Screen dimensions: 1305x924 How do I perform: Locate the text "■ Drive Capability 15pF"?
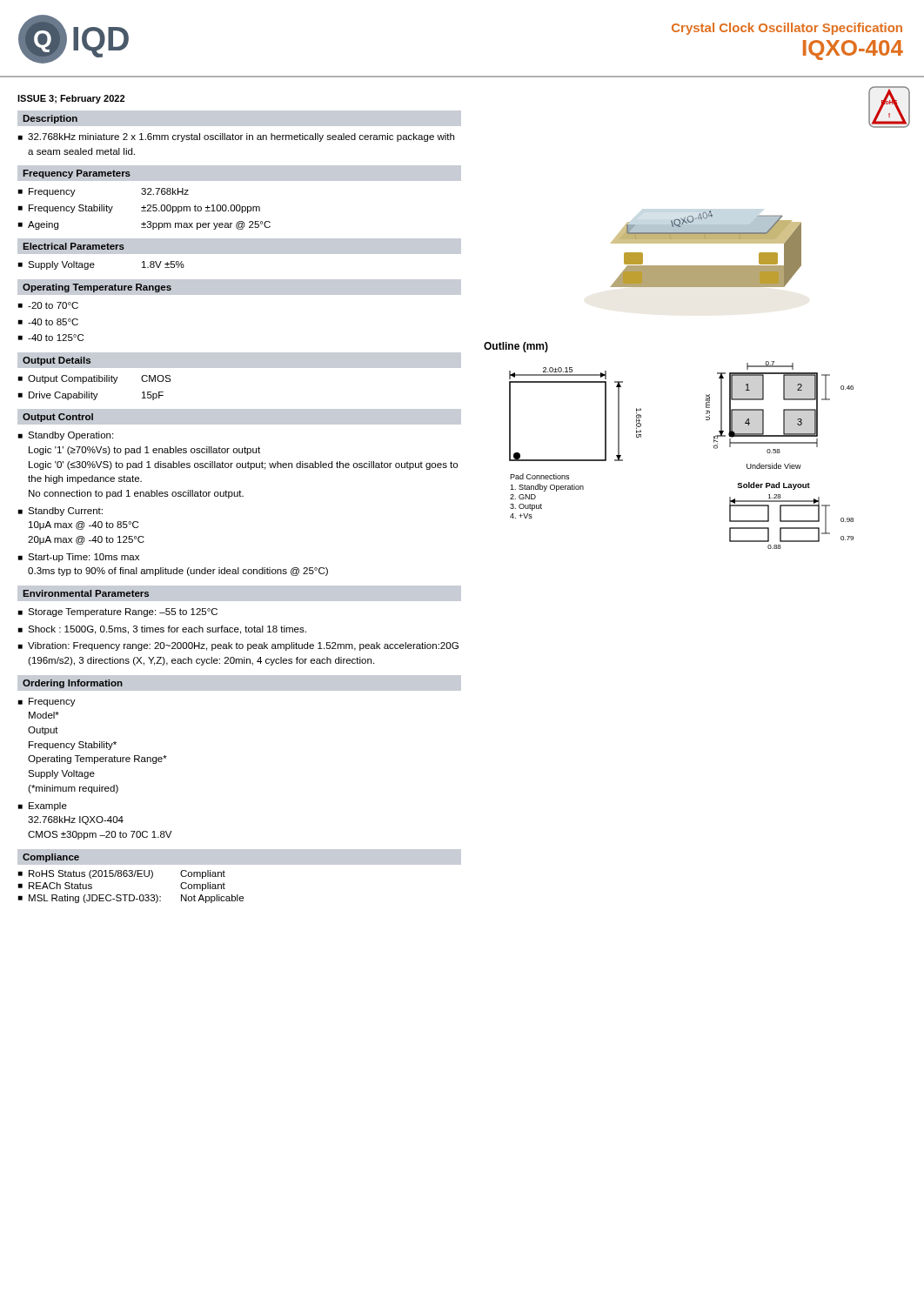click(x=91, y=396)
